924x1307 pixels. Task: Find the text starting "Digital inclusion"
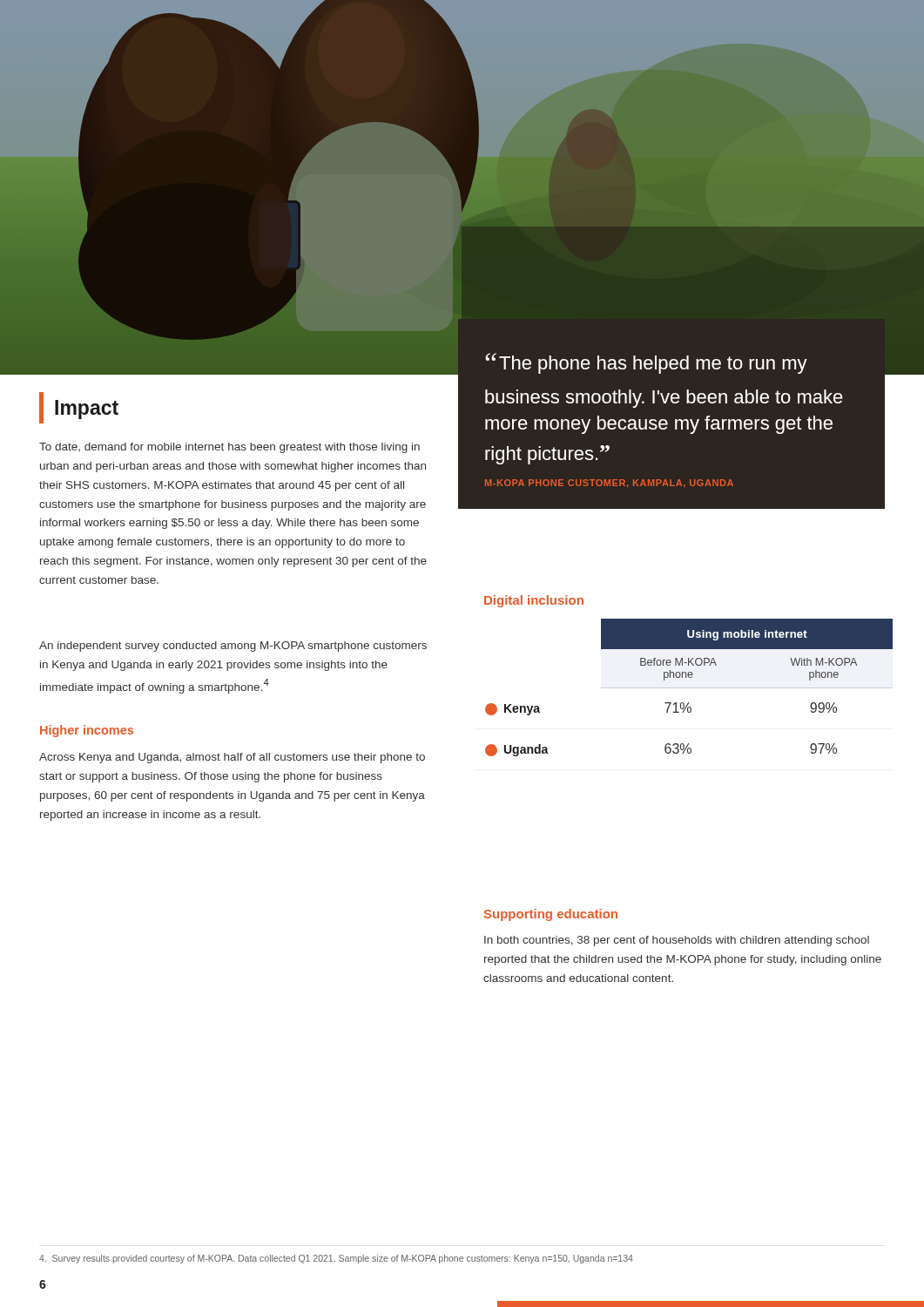pos(534,600)
